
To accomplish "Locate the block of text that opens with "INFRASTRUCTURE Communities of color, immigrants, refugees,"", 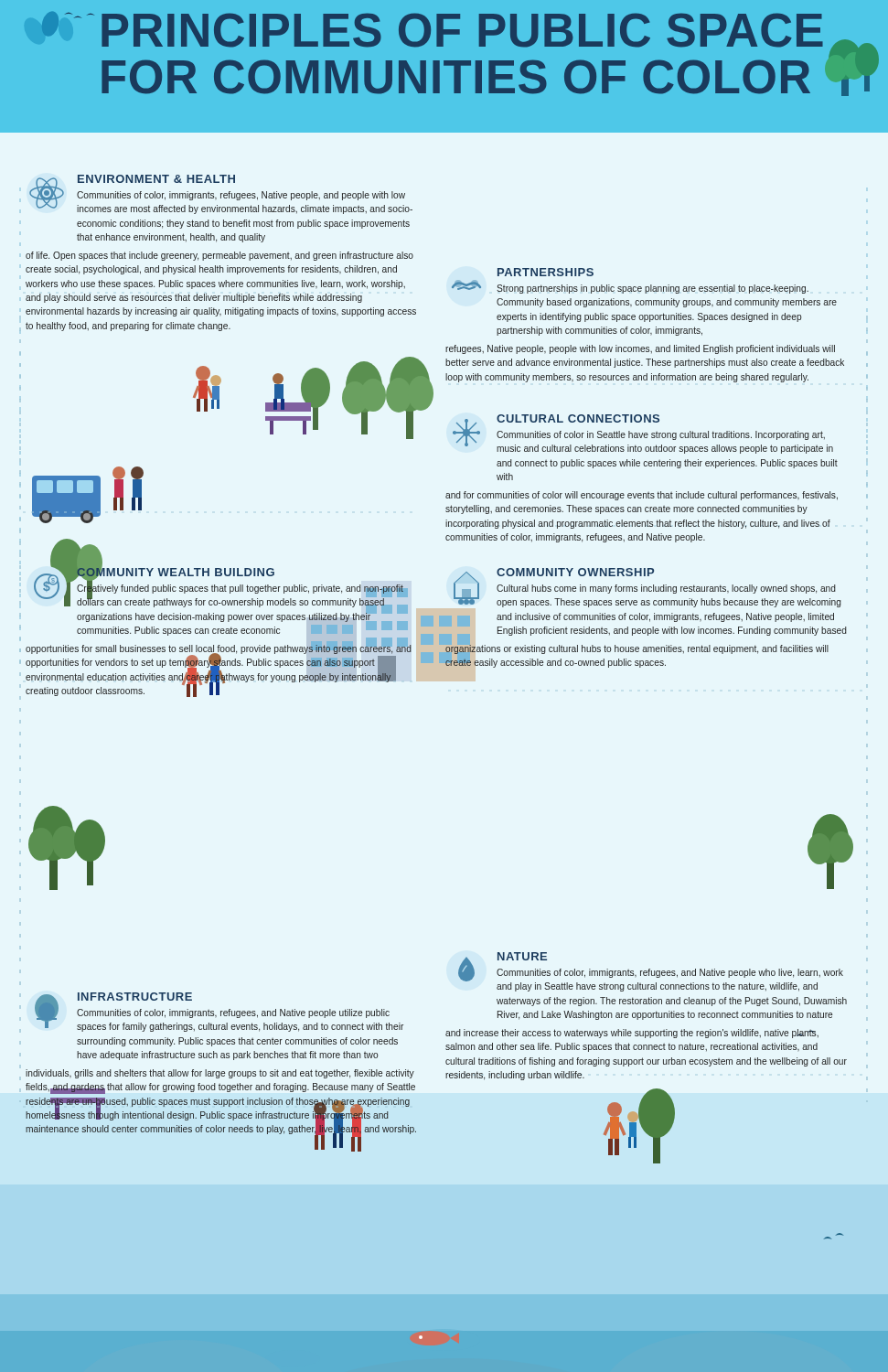I will 223,1063.
